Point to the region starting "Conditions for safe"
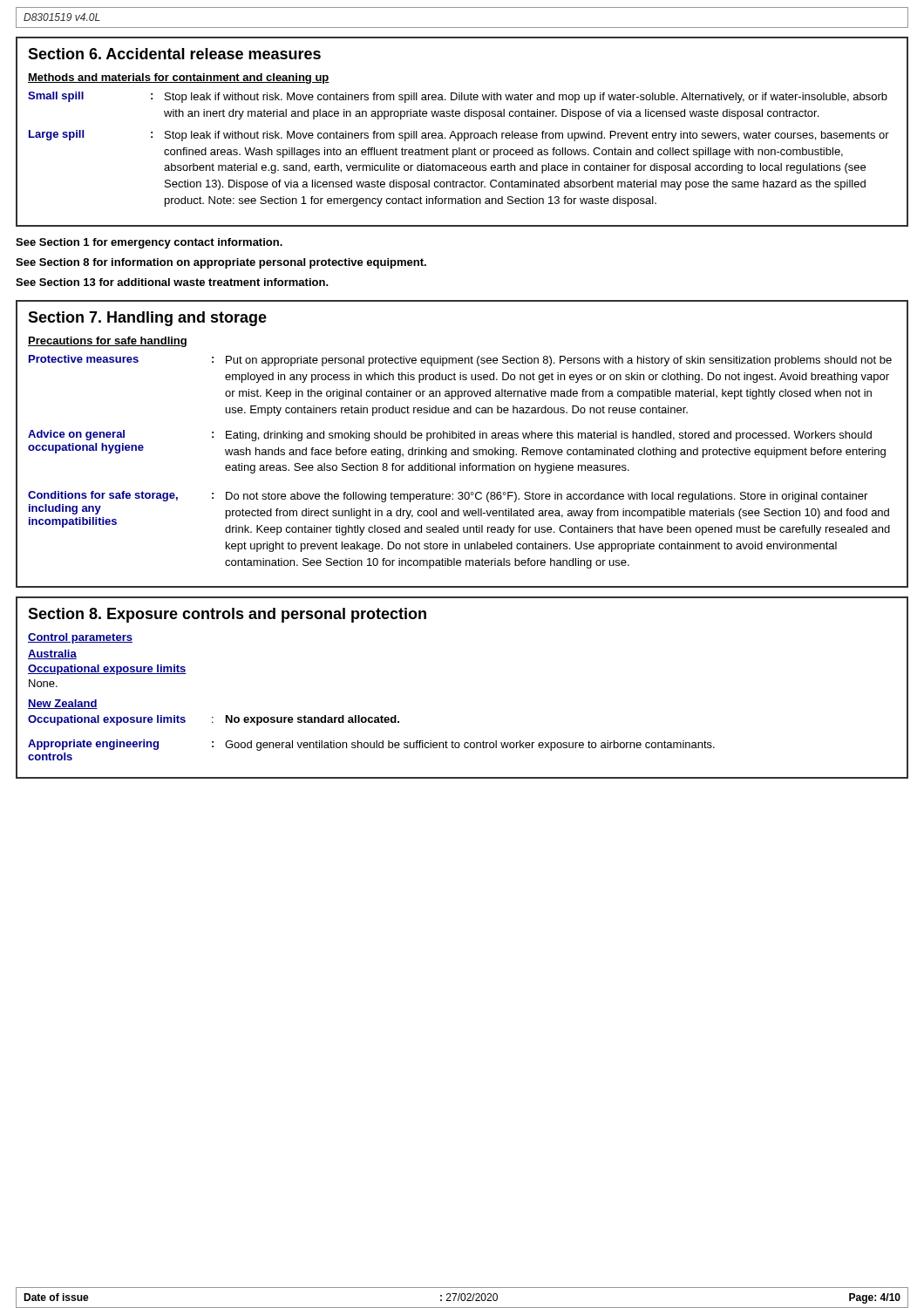The width and height of the screenshot is (924, 1308). point(462,530)
